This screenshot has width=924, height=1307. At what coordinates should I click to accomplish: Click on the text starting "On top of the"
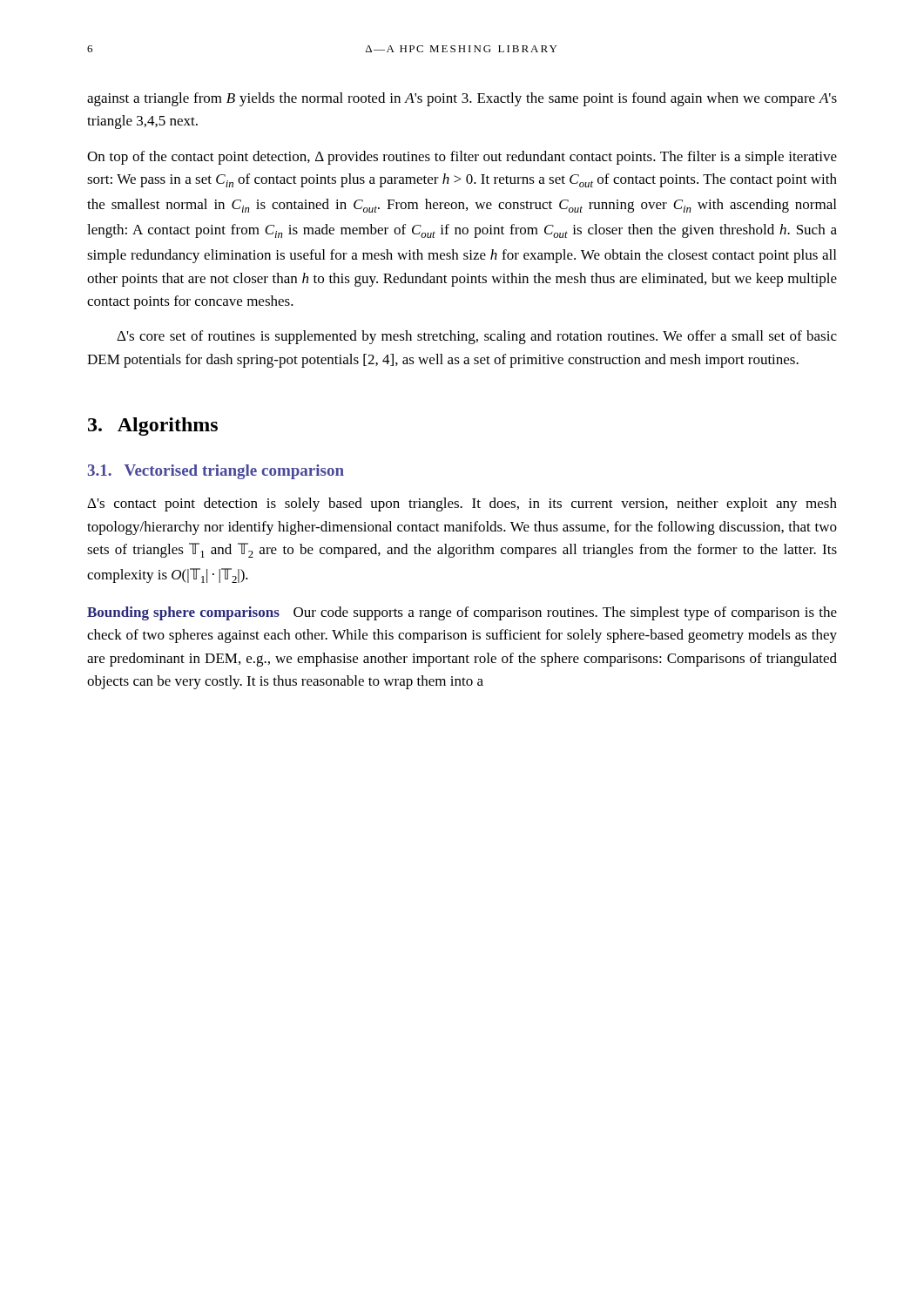pyautogui.click(x=462, y=229)
